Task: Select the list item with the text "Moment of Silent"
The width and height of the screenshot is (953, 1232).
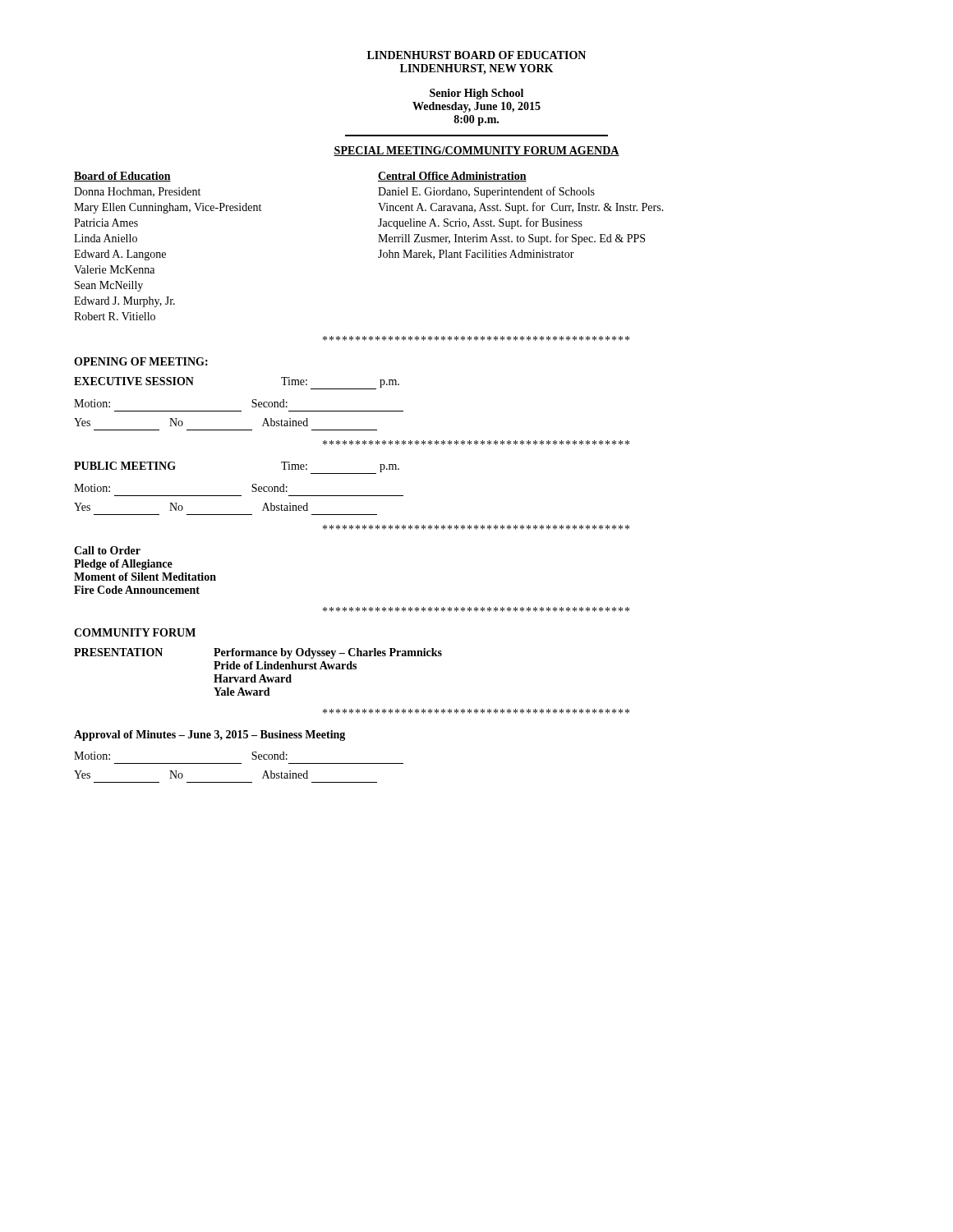Action: [145, 577]
